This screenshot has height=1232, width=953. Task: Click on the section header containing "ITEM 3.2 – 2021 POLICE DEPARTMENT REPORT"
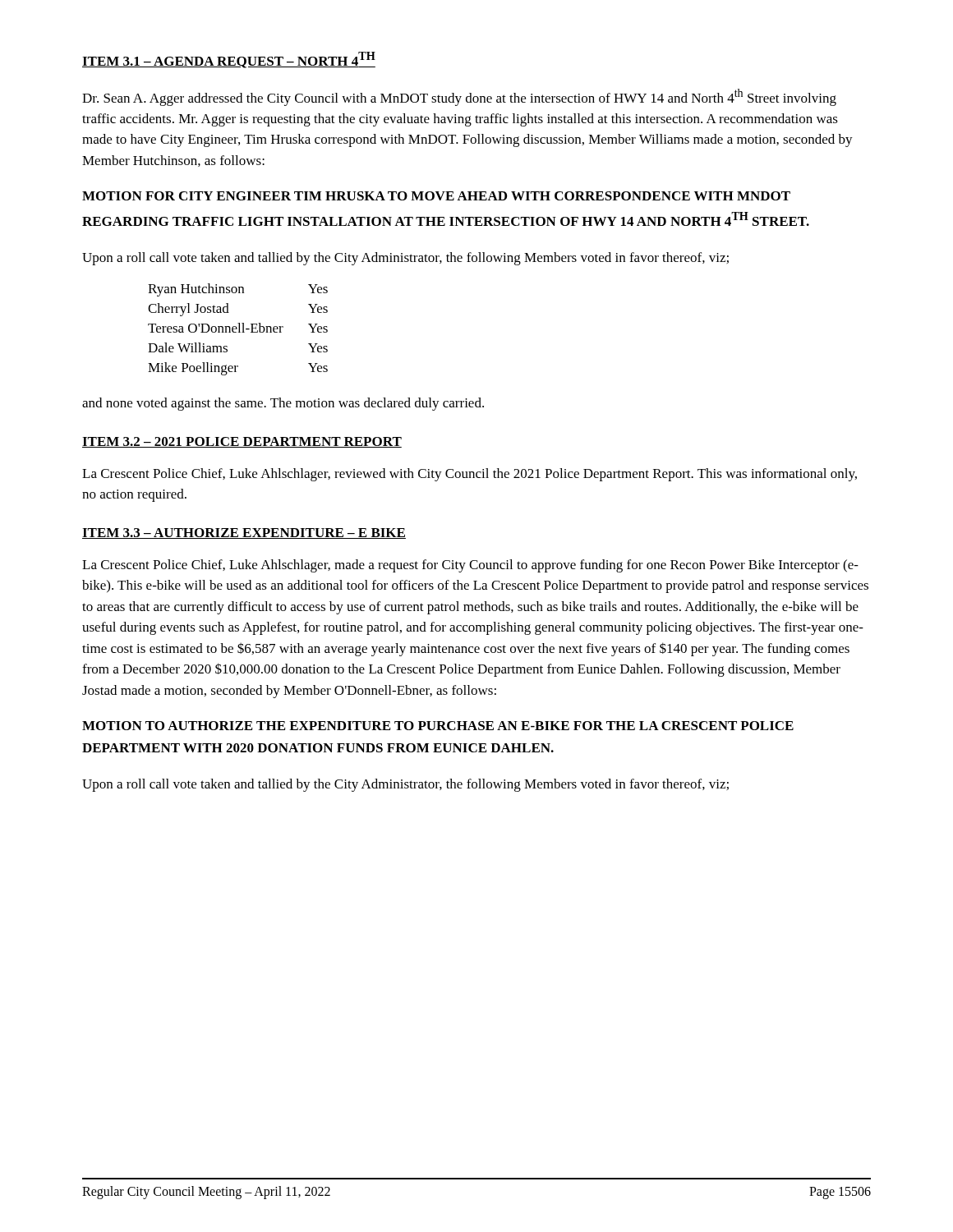(242, 441)
